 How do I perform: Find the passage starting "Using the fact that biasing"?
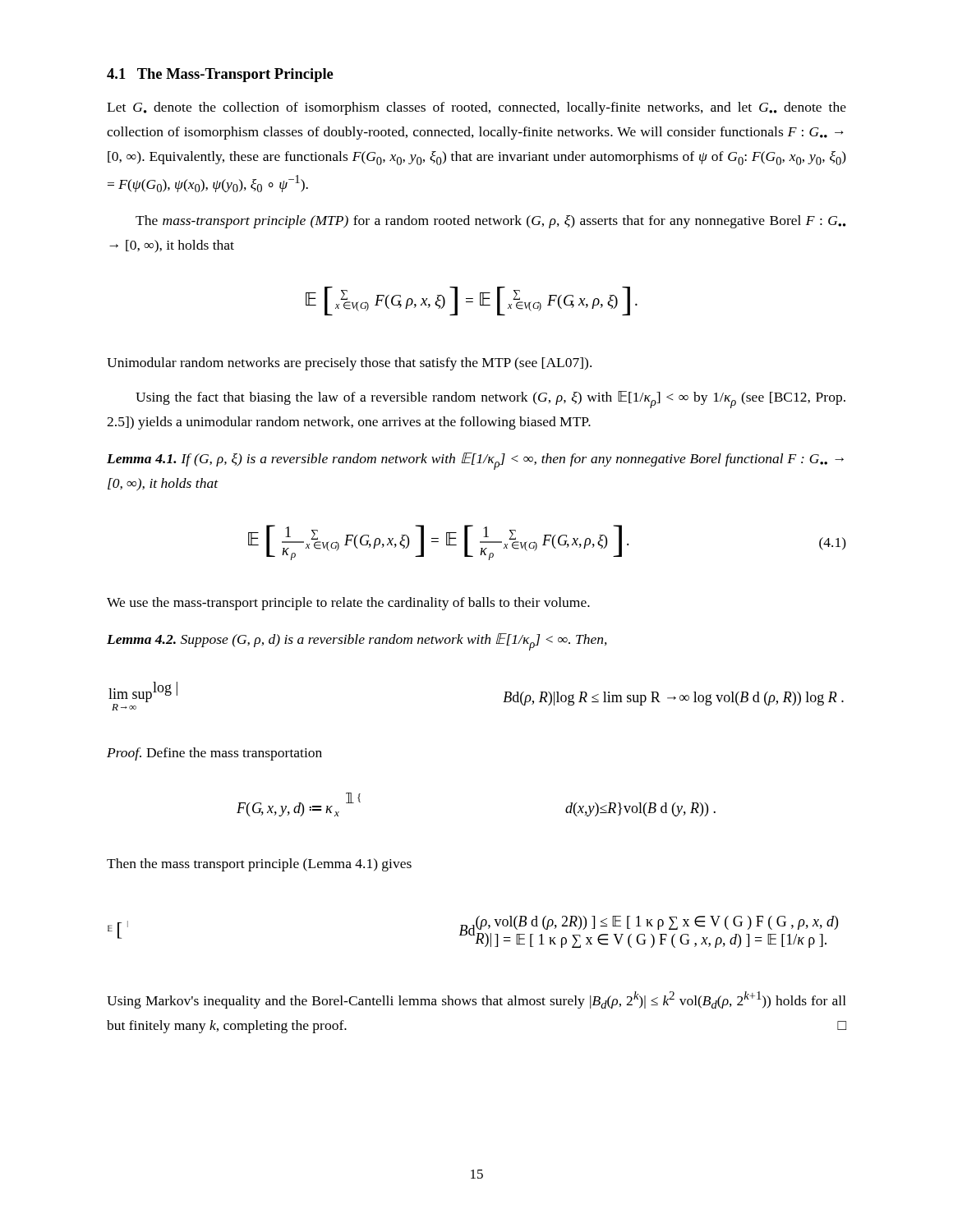pos(476,409)
